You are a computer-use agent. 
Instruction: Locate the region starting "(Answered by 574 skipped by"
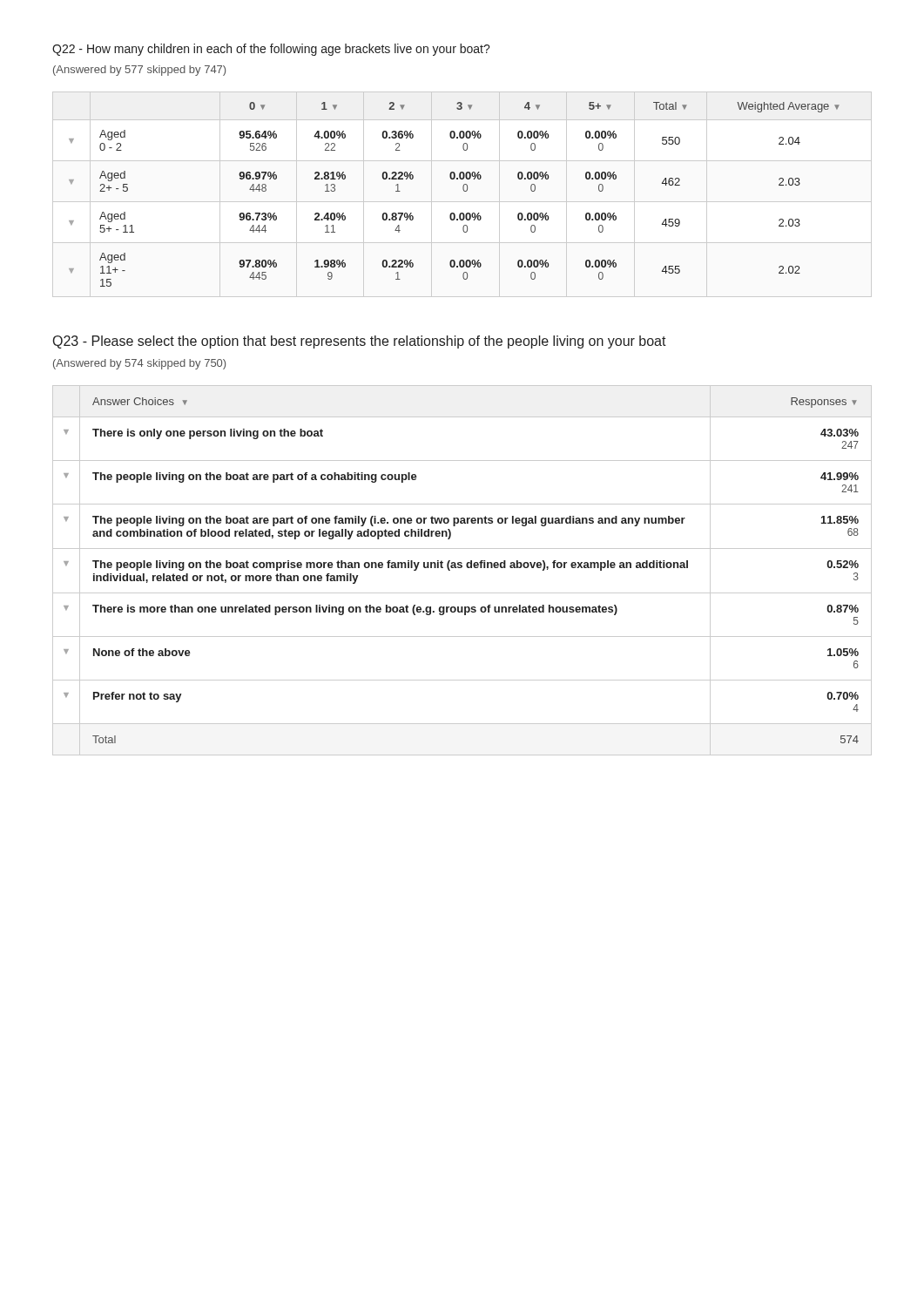[139, 363]
